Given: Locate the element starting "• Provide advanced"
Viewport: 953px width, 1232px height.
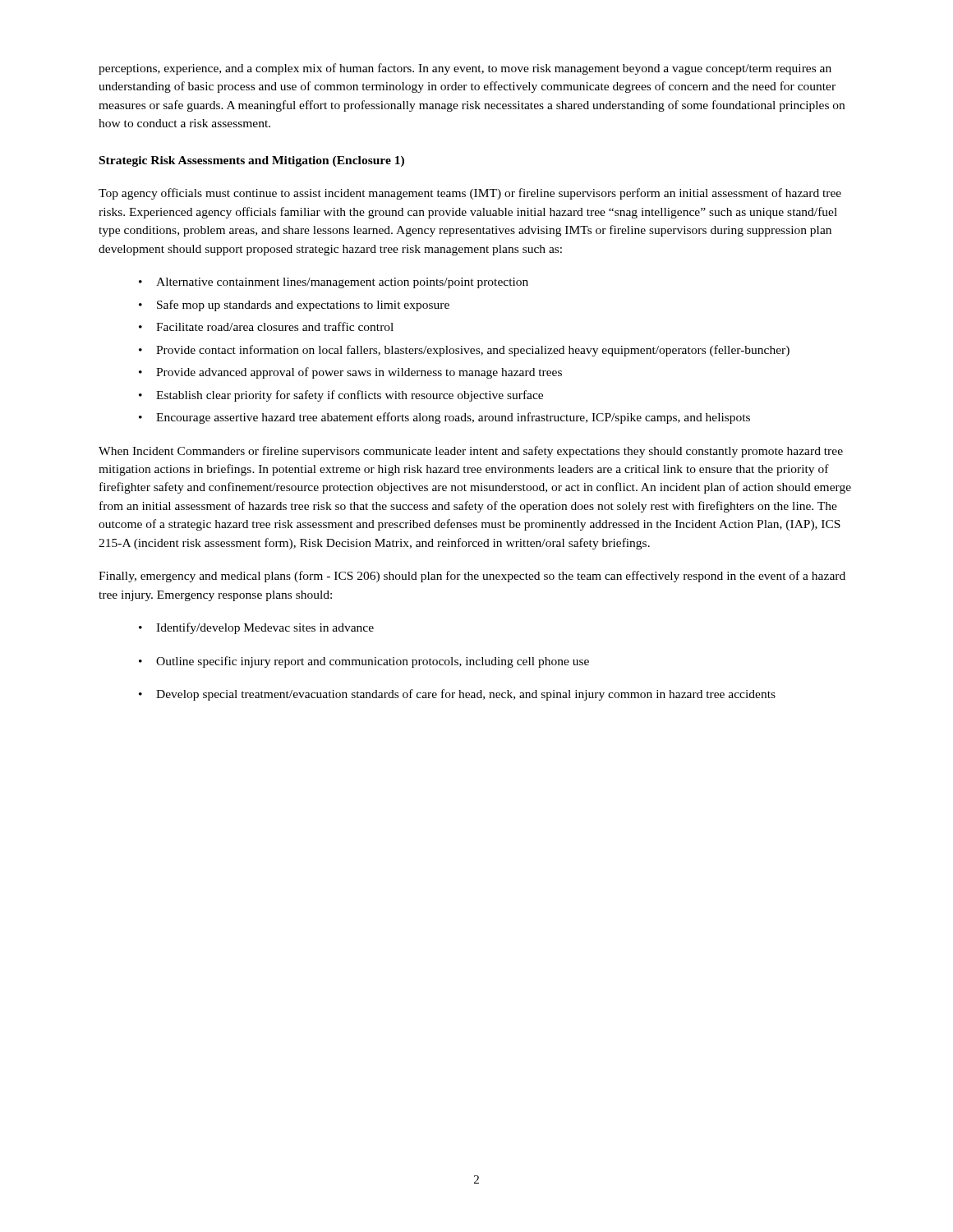Looking at the screenshot, I should pos(496,372).
